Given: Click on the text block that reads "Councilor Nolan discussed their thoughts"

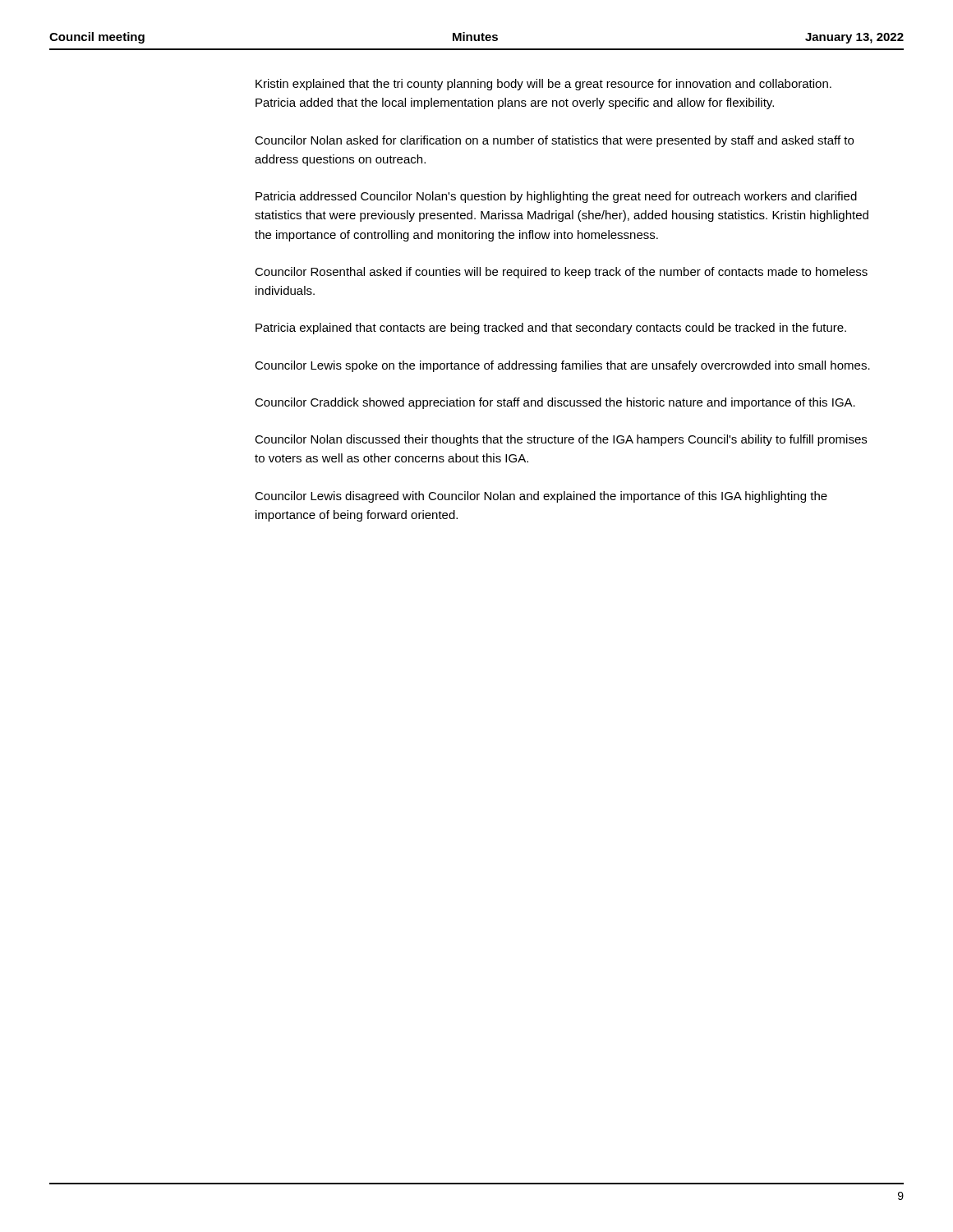Looking at the screenshot, I should 561,449.
